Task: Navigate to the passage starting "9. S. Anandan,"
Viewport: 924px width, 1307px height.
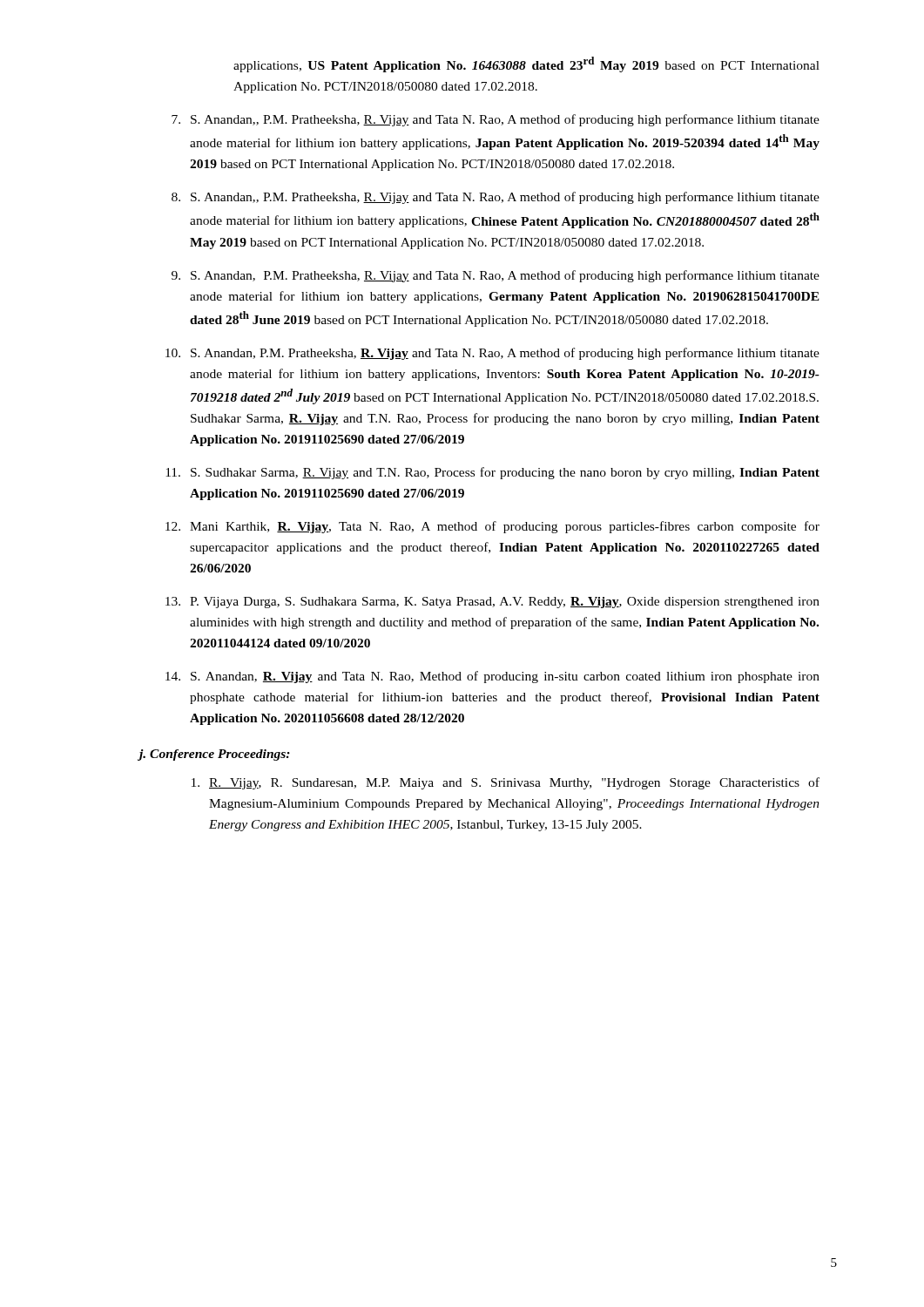Action: [x=479, y=297]
